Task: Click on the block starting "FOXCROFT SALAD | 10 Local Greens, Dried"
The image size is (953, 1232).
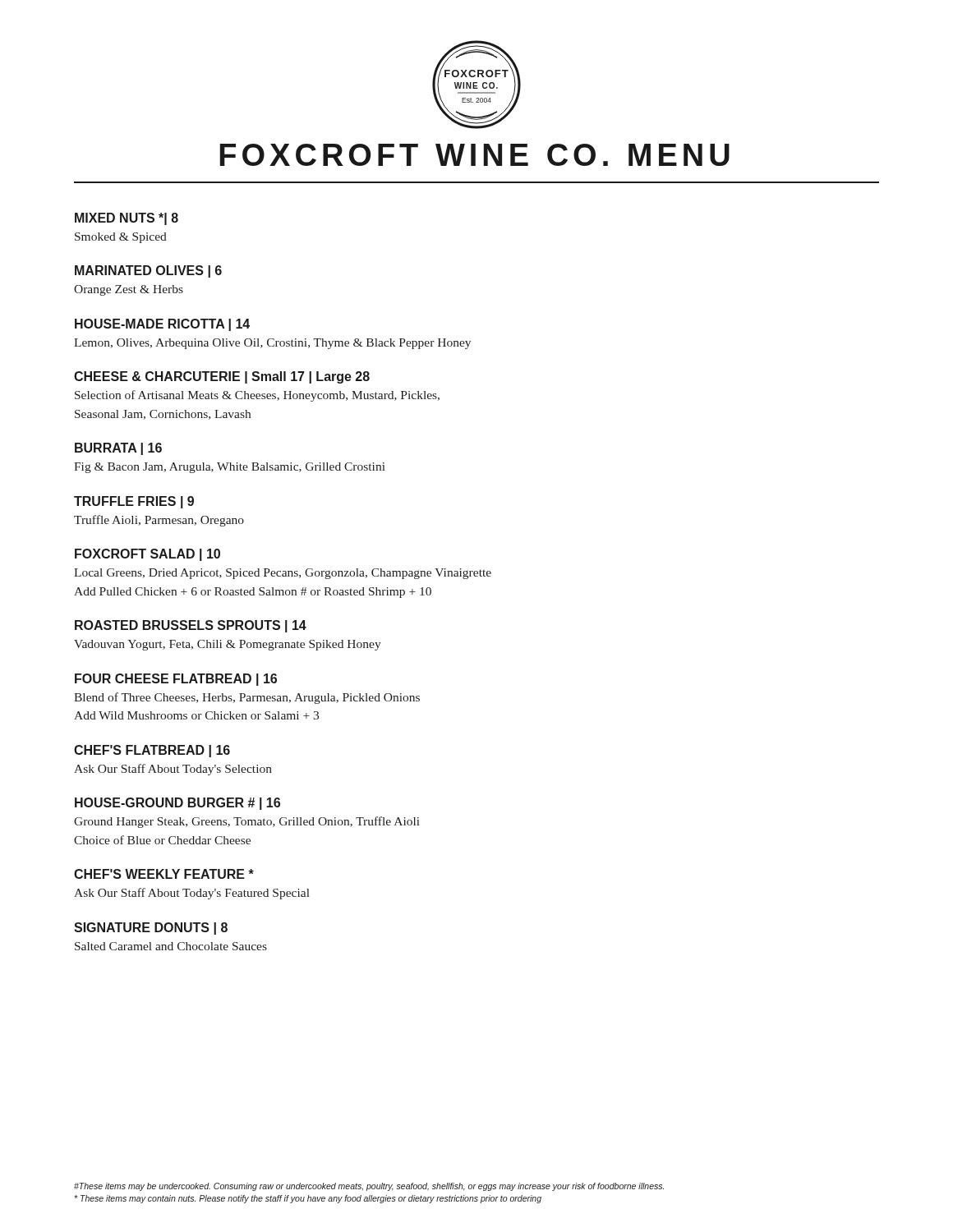Action: (x=476, y=574)
